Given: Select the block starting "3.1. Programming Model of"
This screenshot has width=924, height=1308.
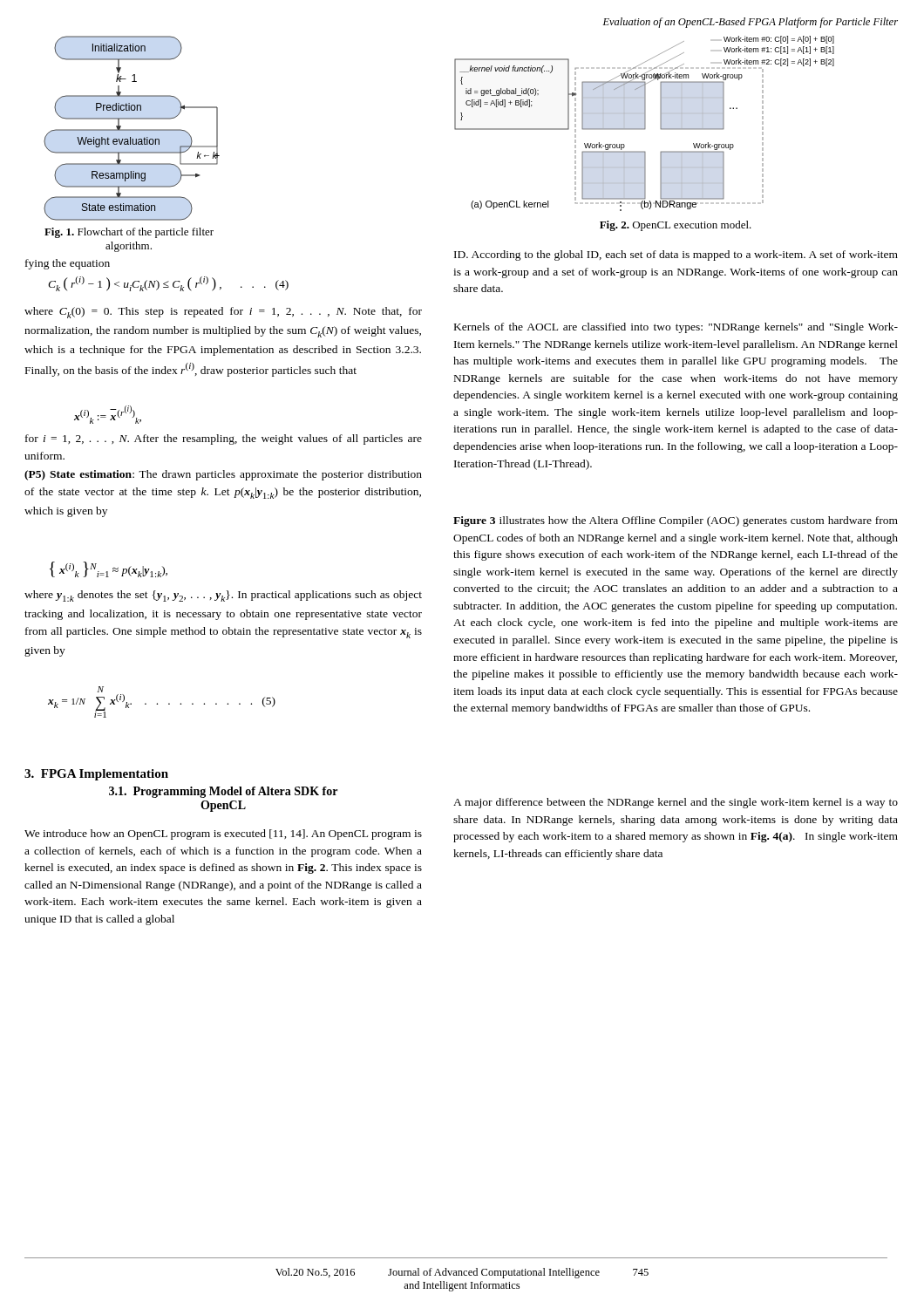Looking at the screenshot, I should pos(223,798).
